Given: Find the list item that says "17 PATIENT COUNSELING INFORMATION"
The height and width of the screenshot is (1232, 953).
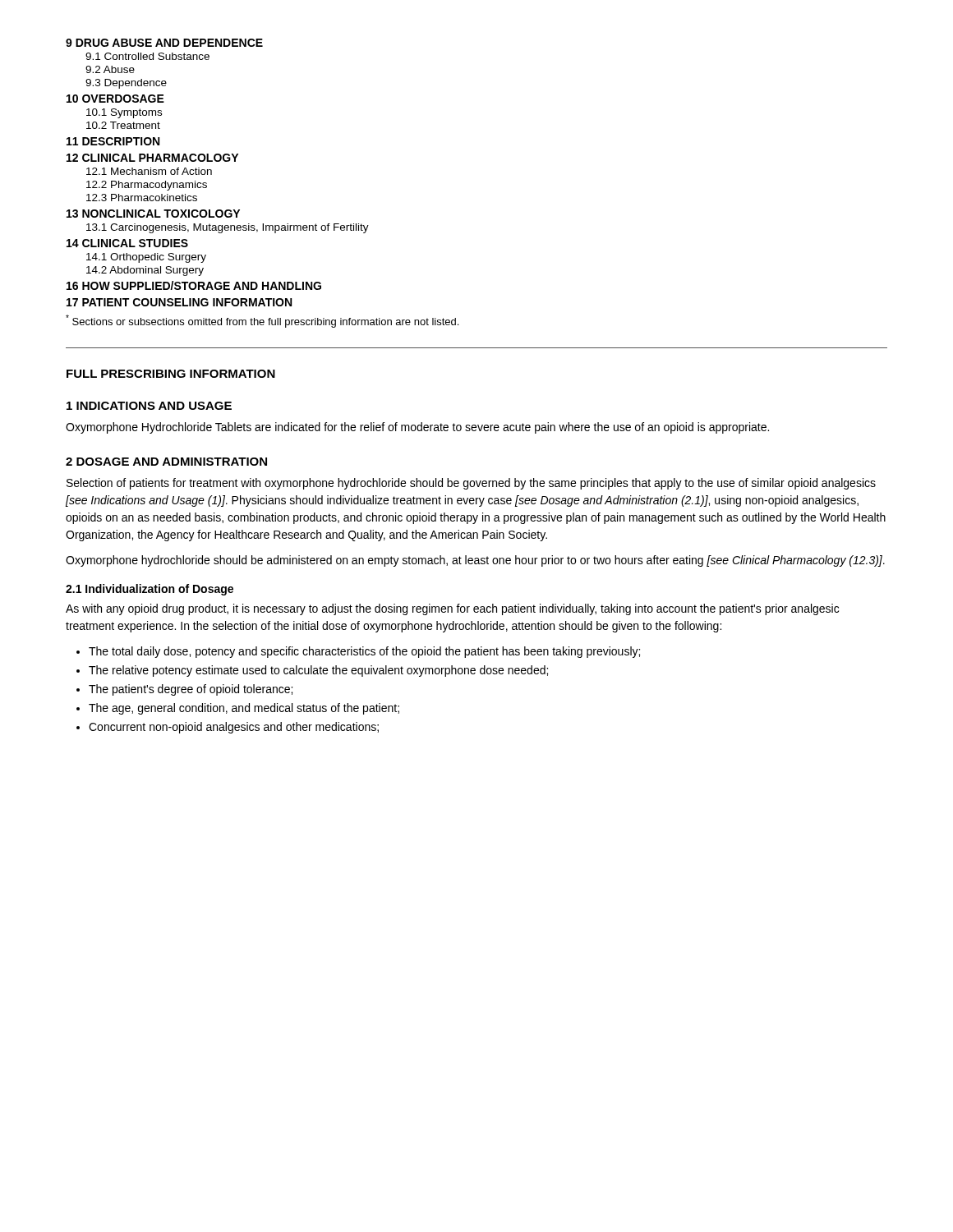Looking at the screenshot, I should (x=179, y=302).
